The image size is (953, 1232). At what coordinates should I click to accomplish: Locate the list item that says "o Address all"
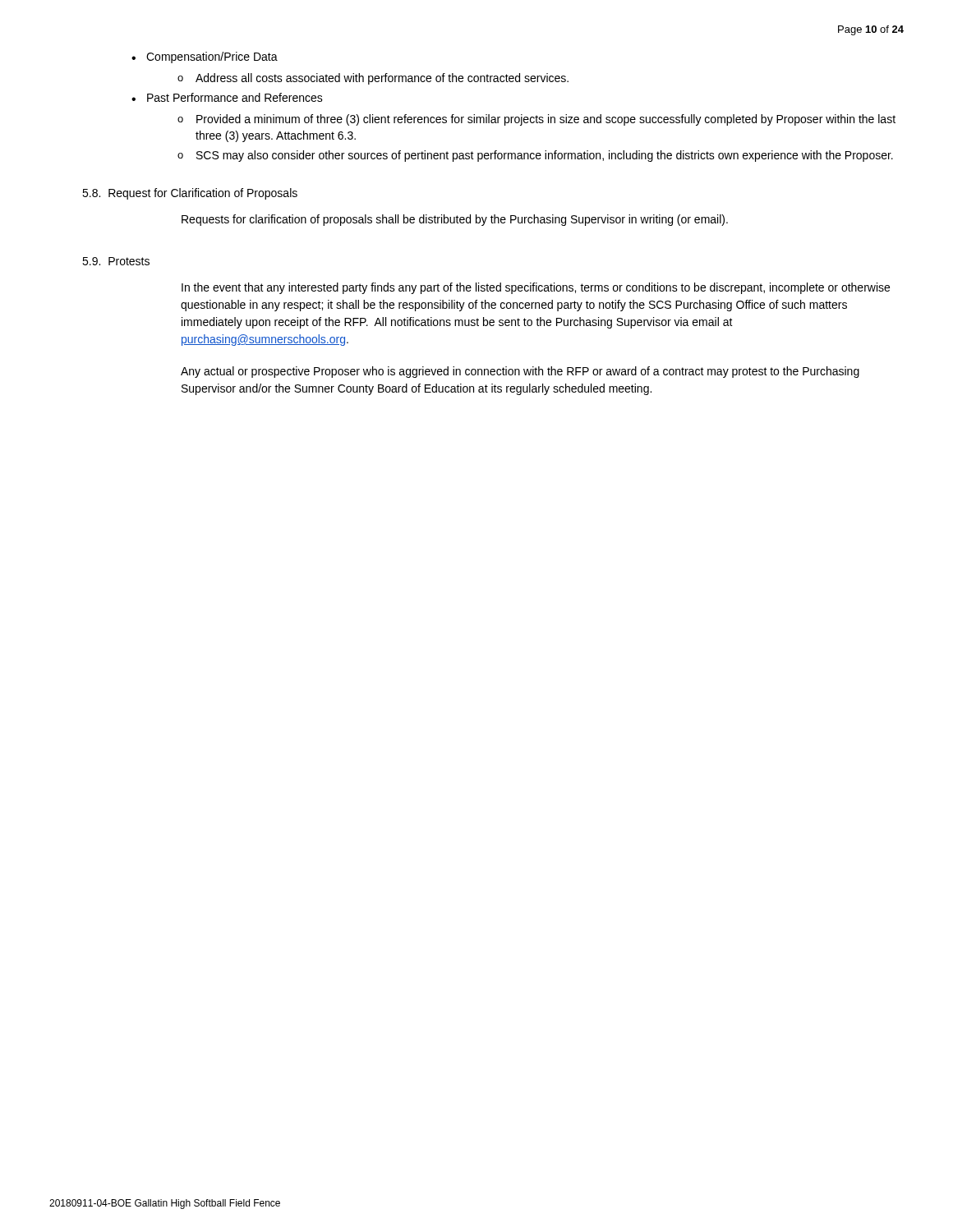click(x=373, y=79)
